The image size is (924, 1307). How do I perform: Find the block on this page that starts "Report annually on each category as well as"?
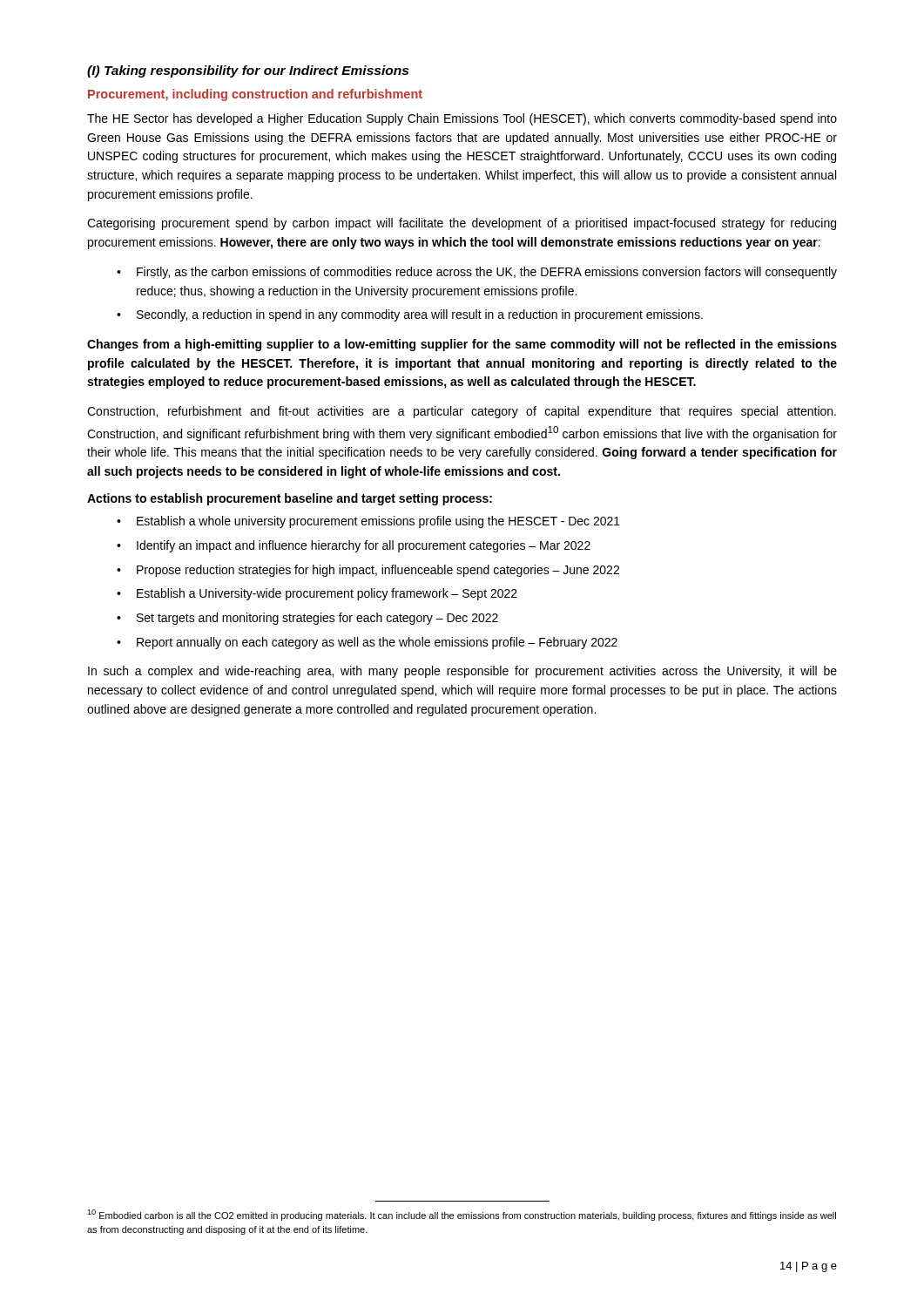tap(377, 642)
